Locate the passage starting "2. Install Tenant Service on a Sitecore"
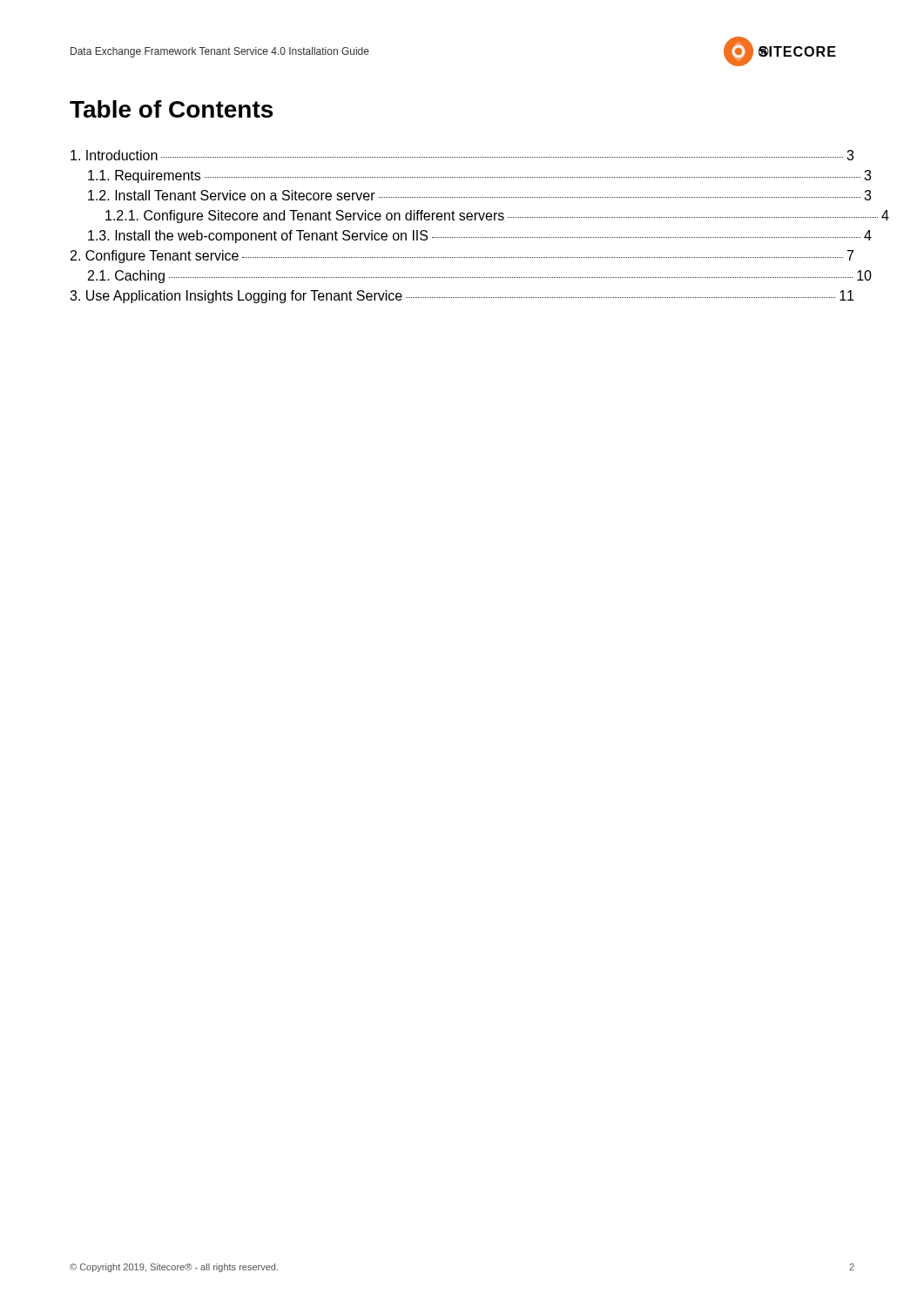Image resolution: width=924 pixels, height=1307 pixels. point(479,196)
